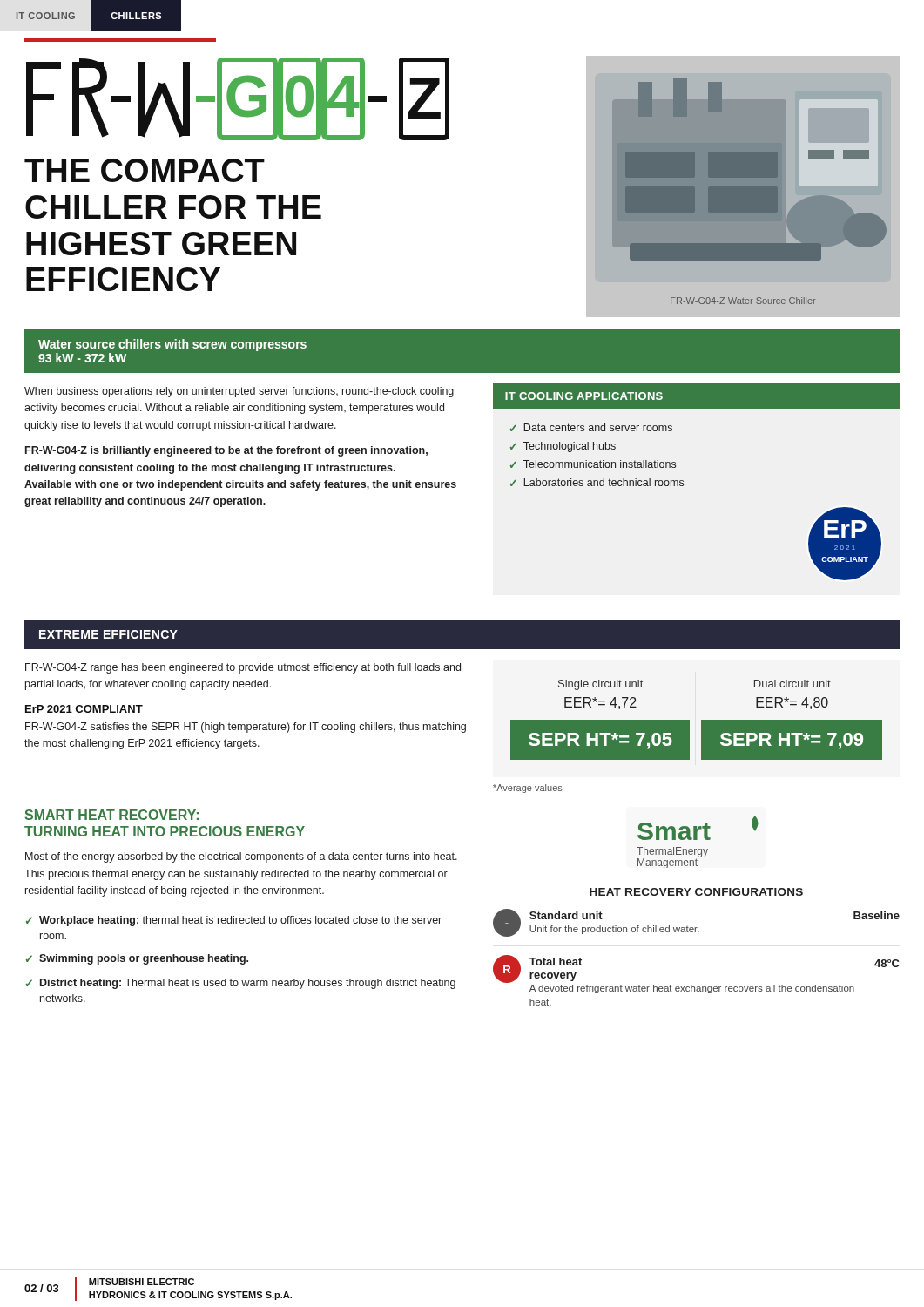Viewport: 924px width, 1307px height.
Task: Locate the list item that reads "Telecommunication installations"
Action: 600,464
